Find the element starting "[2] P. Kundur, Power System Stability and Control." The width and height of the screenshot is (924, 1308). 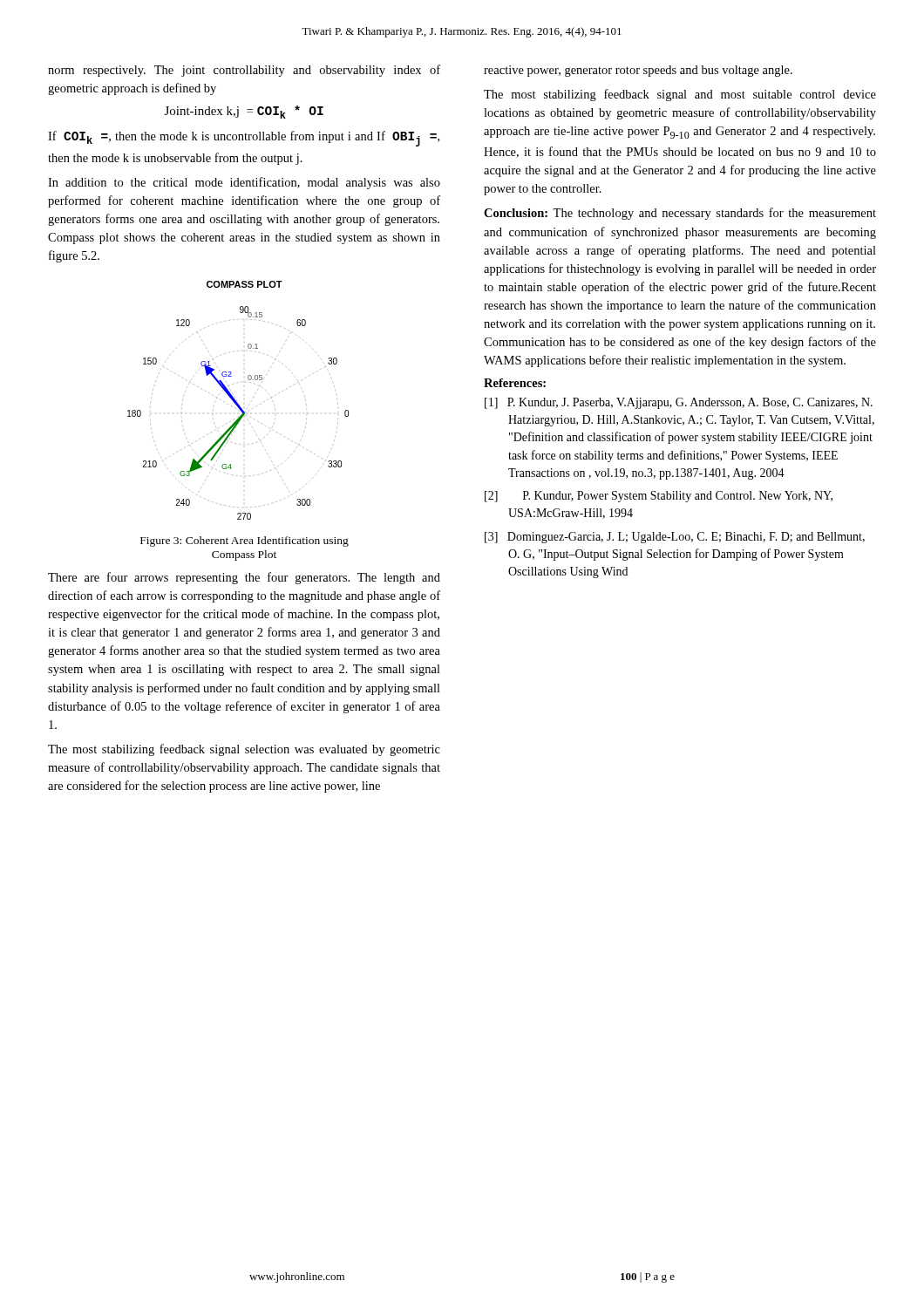[x=659, y=505]
